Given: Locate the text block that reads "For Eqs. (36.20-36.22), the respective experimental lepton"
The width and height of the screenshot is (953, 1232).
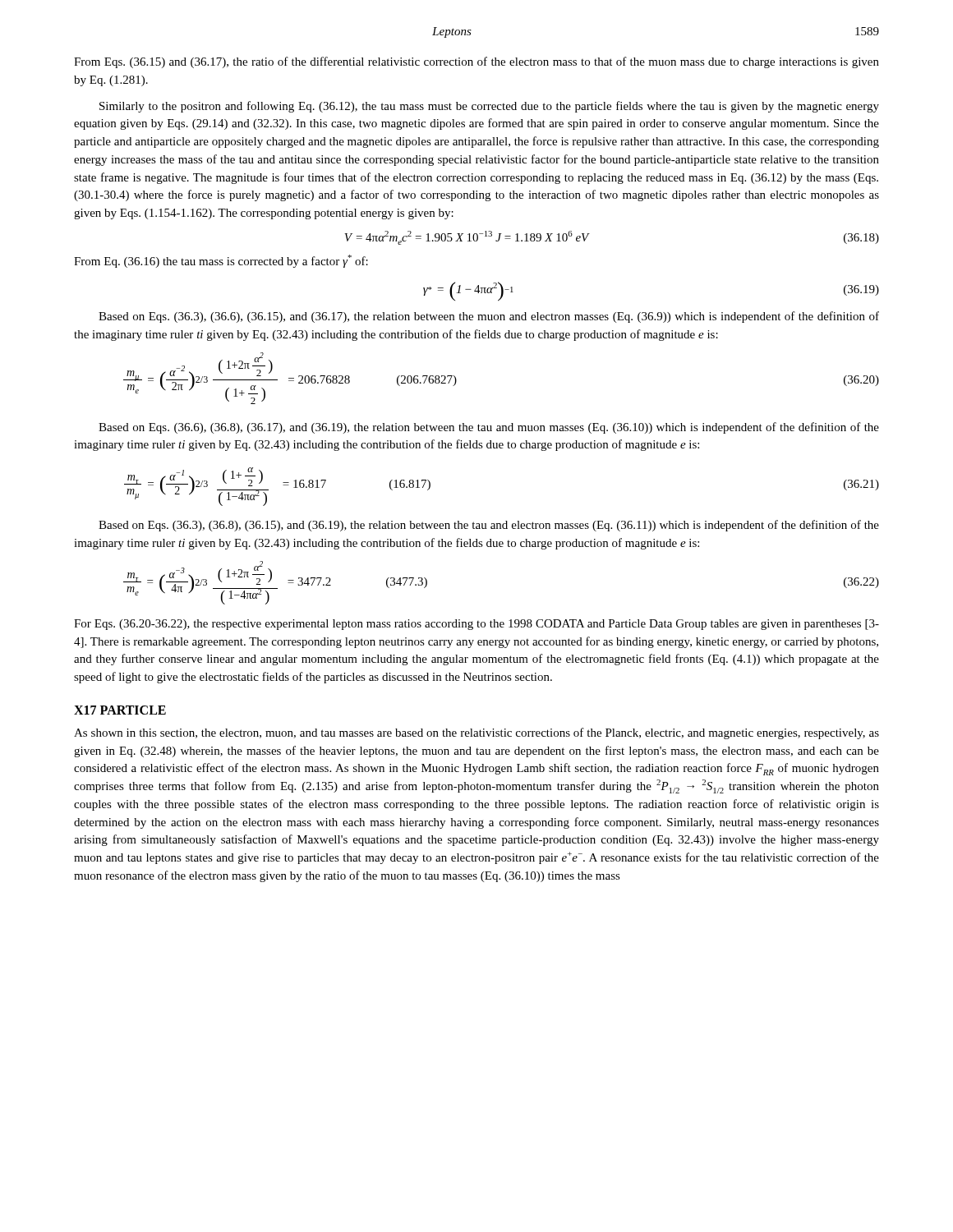Looking at the screenshot, I should pos(476,651).
